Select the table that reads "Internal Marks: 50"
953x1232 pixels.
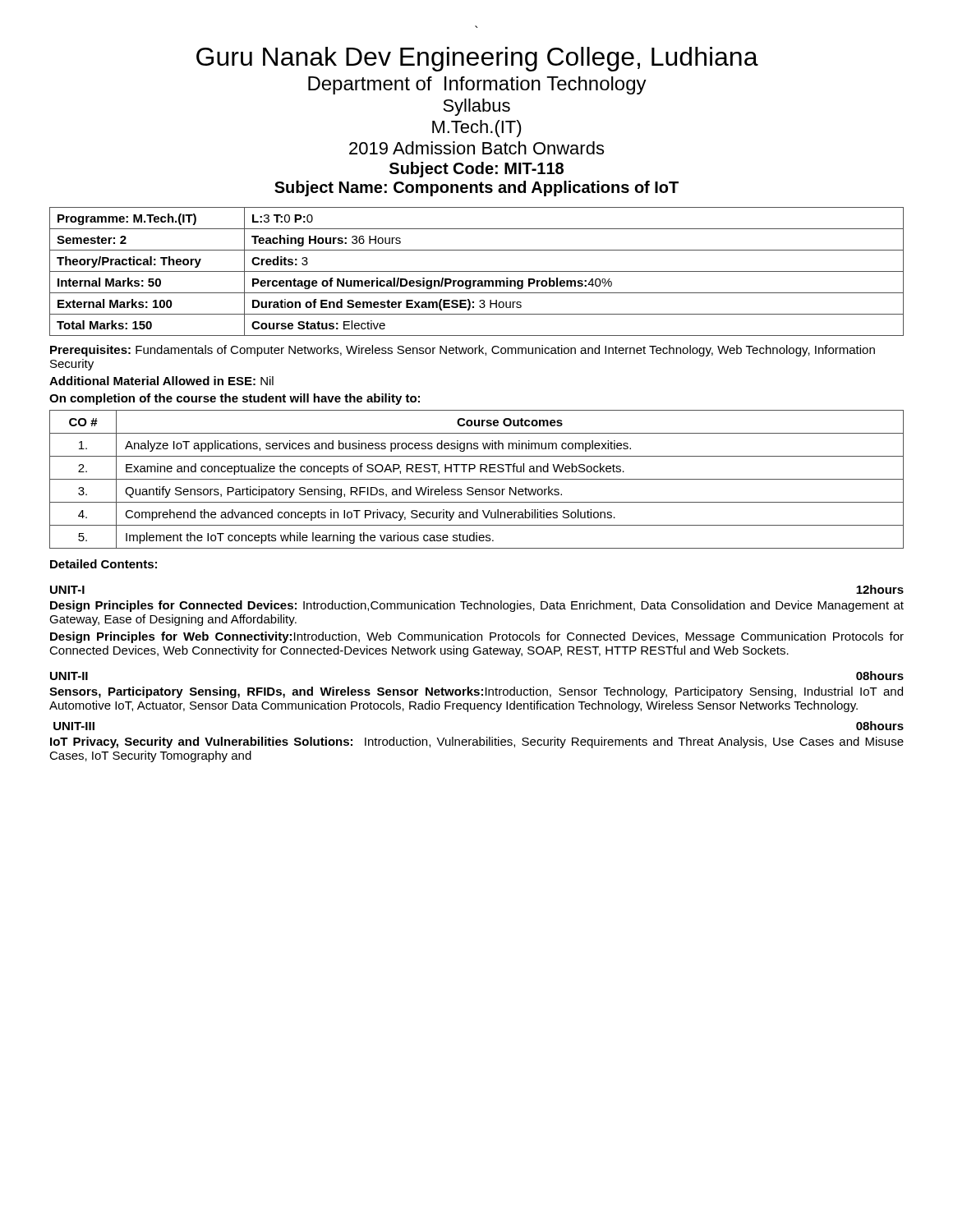(476, 272)
